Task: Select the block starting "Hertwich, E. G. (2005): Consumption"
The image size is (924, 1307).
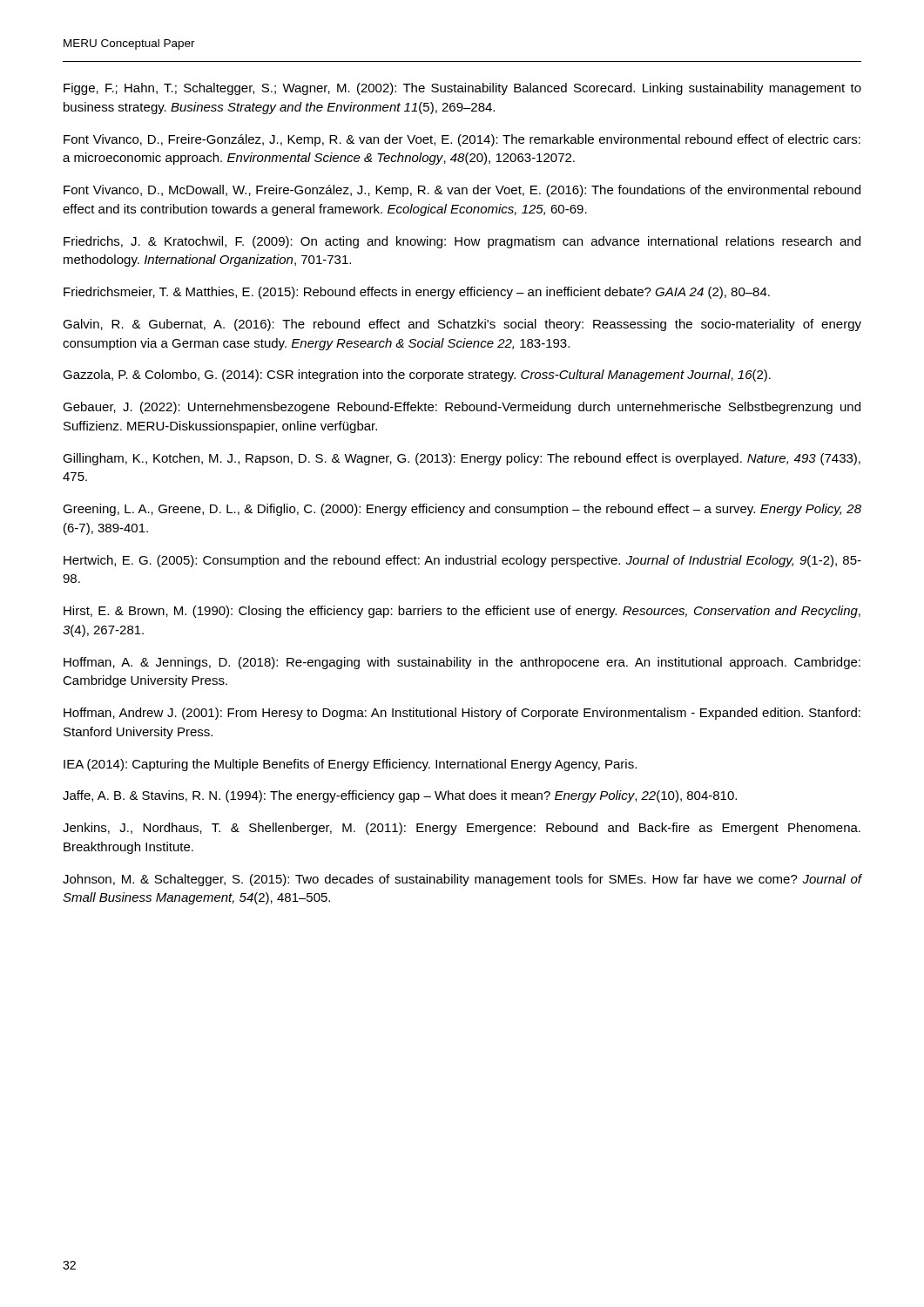Action: [462, 569]
